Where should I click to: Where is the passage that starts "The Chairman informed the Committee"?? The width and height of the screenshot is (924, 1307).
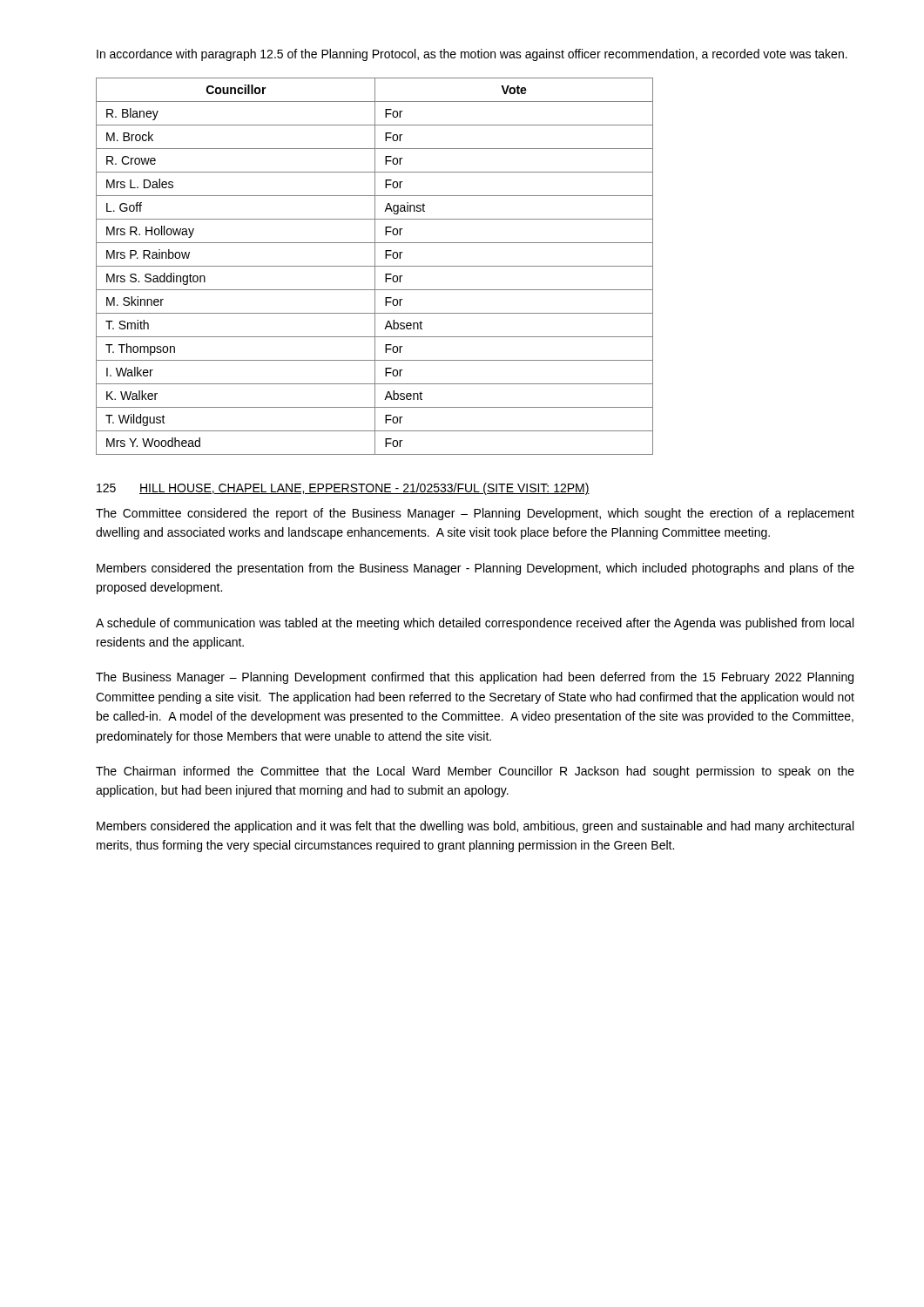pos(475,781)
